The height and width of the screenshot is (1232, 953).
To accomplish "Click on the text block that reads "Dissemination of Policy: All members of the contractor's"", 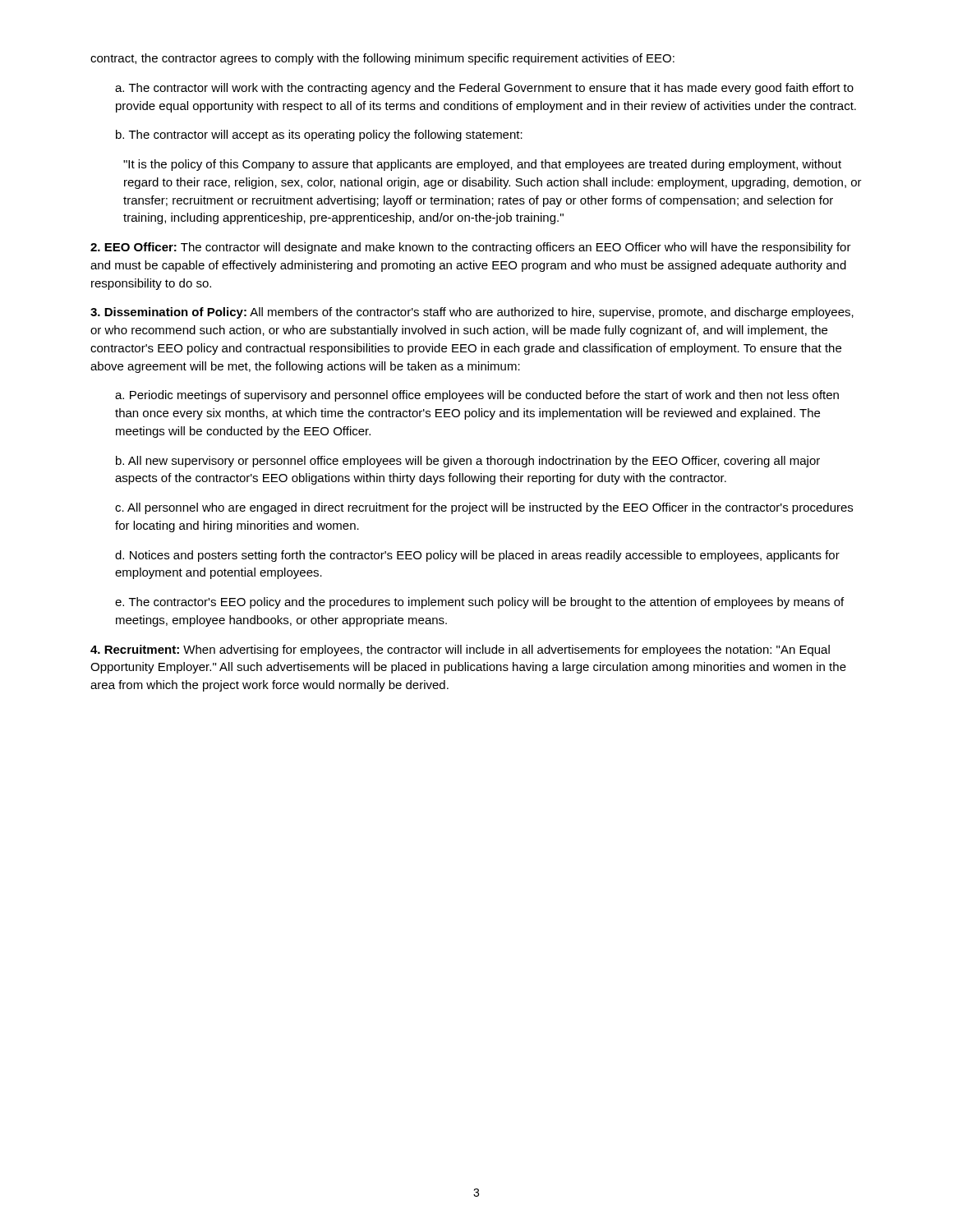I will pyautogui.click(x=472, y=339).
